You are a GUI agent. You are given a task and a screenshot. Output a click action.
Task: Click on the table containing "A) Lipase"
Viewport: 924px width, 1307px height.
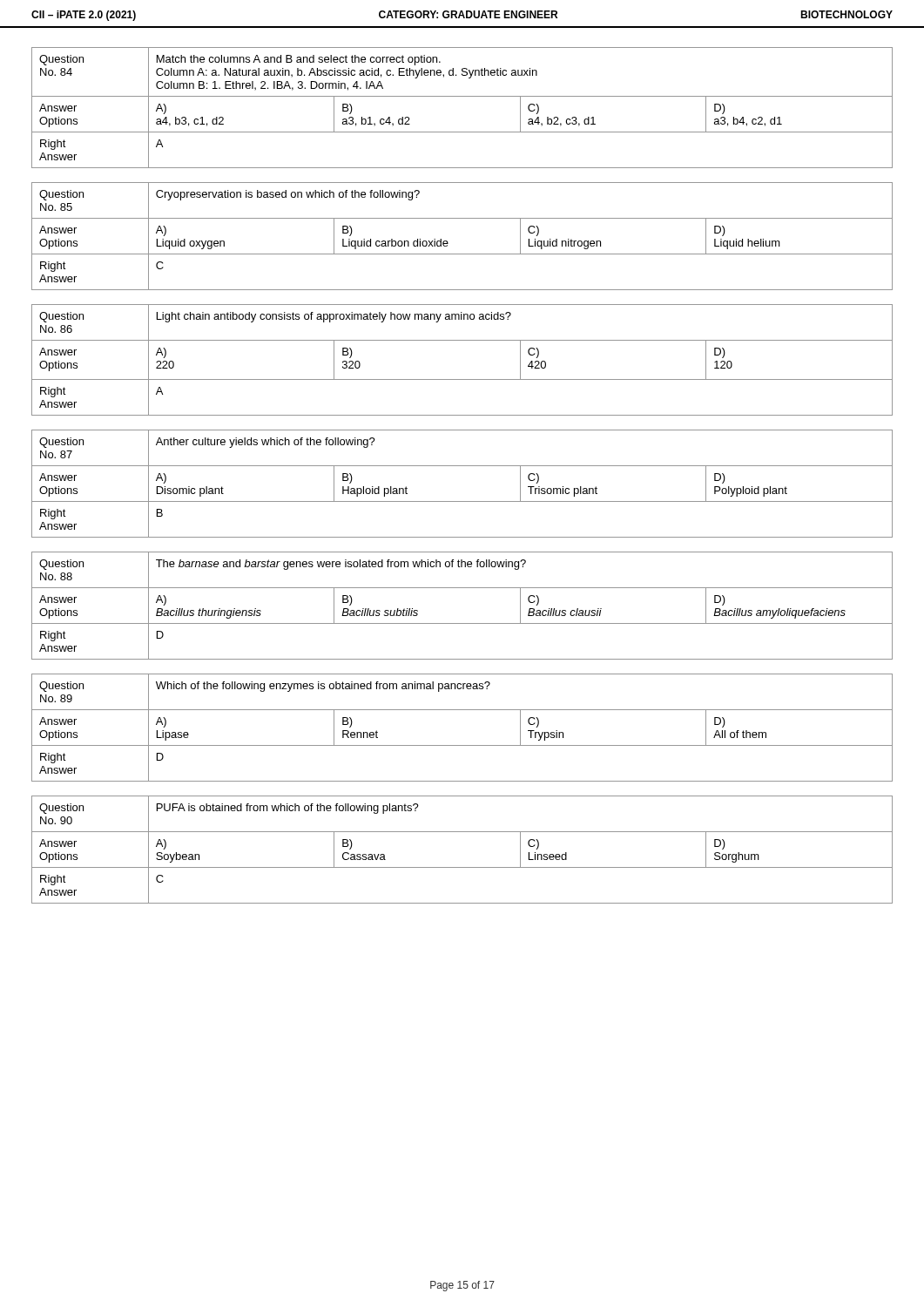[x=462, y=728]
